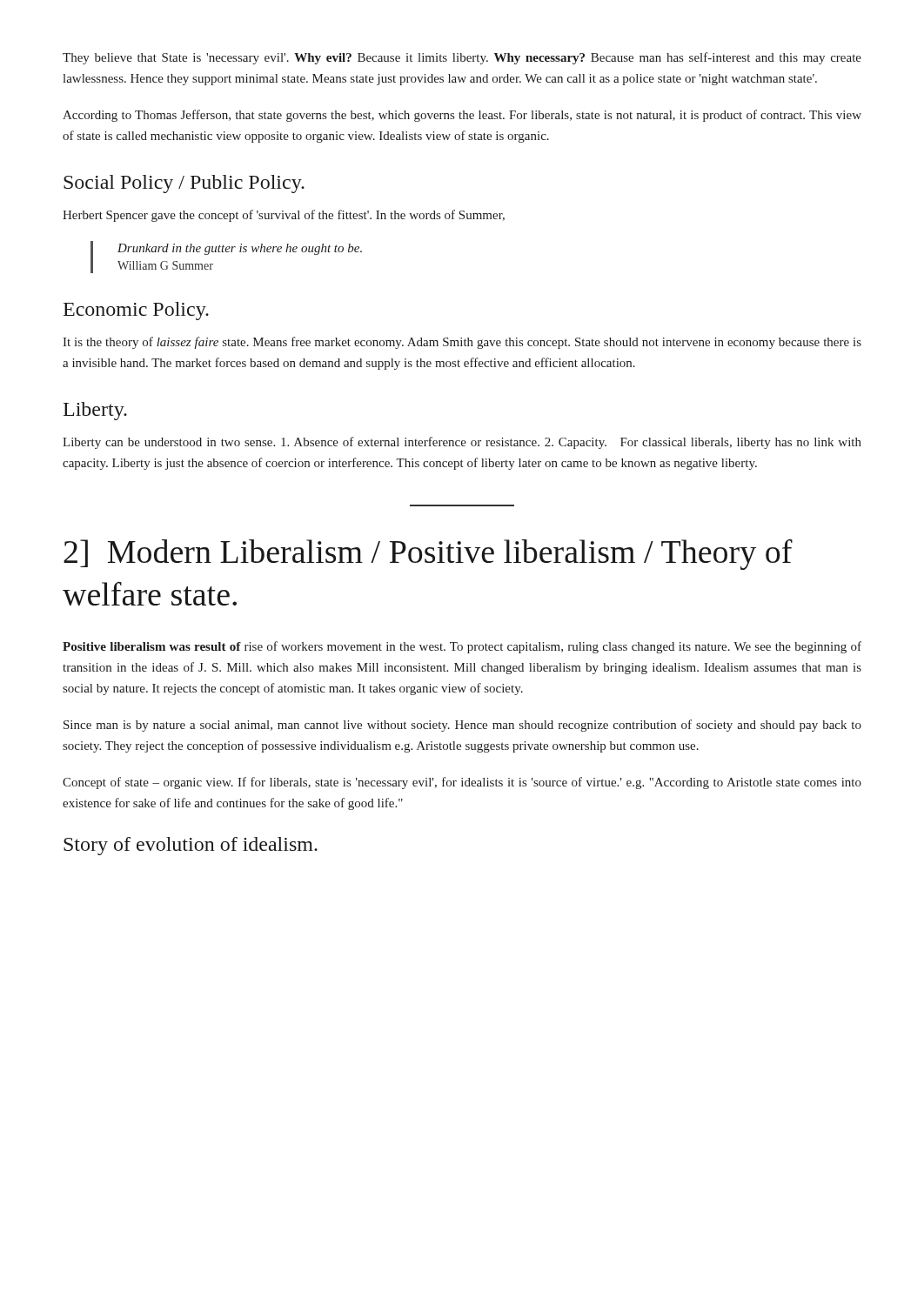924x1305 pixels.
Task: Locate the title with the text "2] Modern Liberalism / Positive liberalism"
Action: 427,573
